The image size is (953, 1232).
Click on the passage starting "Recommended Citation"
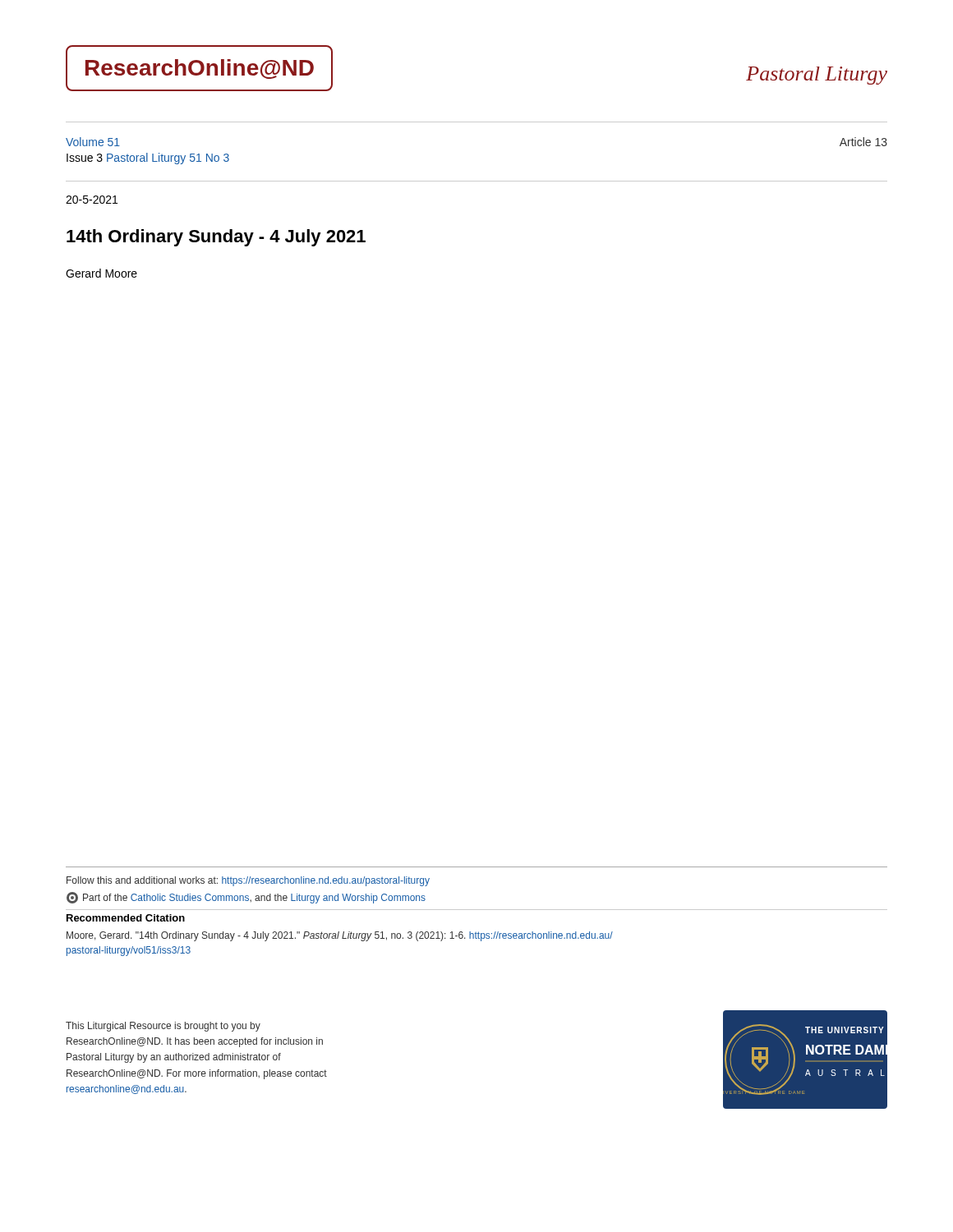125,918
